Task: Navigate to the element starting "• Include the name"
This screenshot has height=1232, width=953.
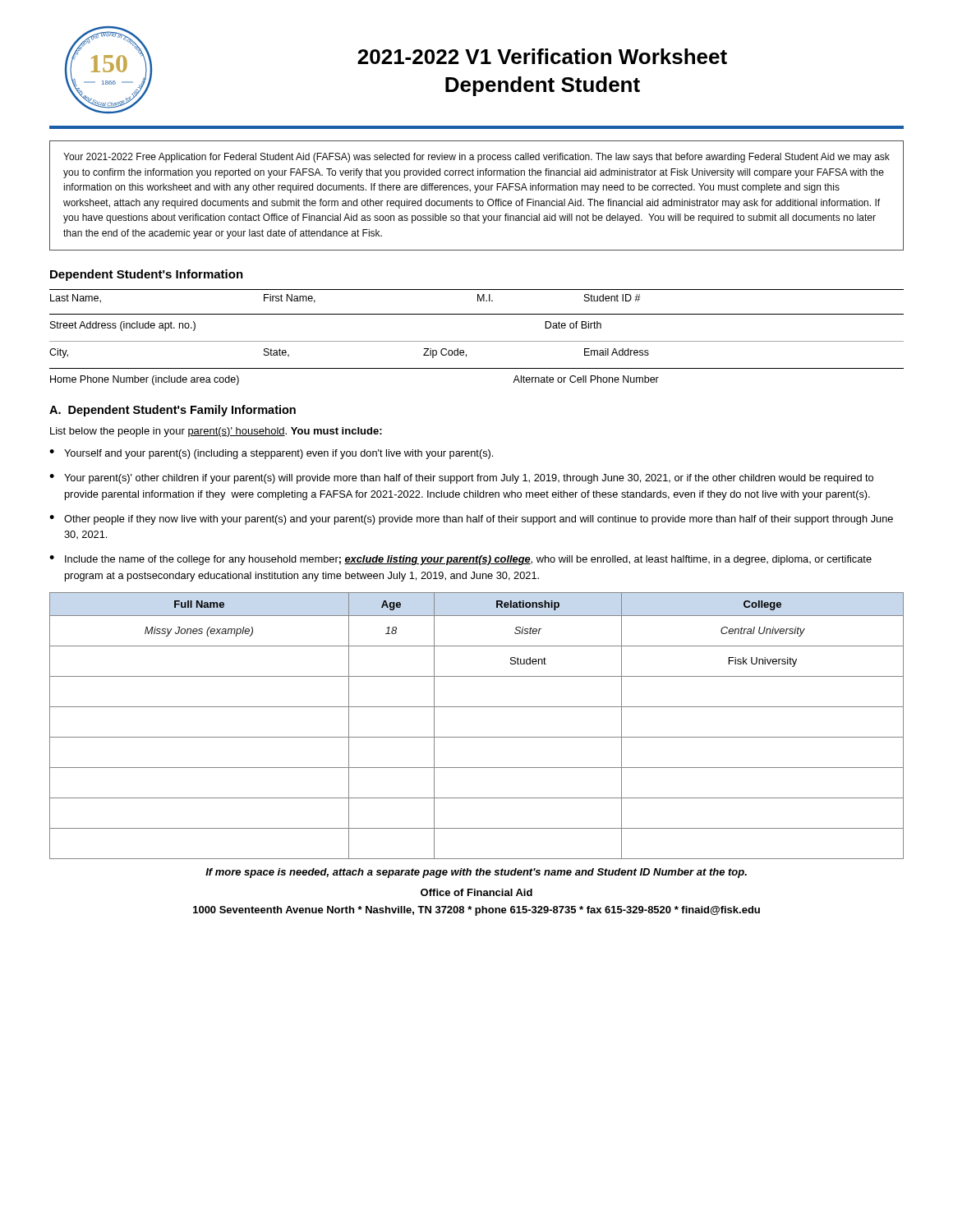Action: [476, 568]
